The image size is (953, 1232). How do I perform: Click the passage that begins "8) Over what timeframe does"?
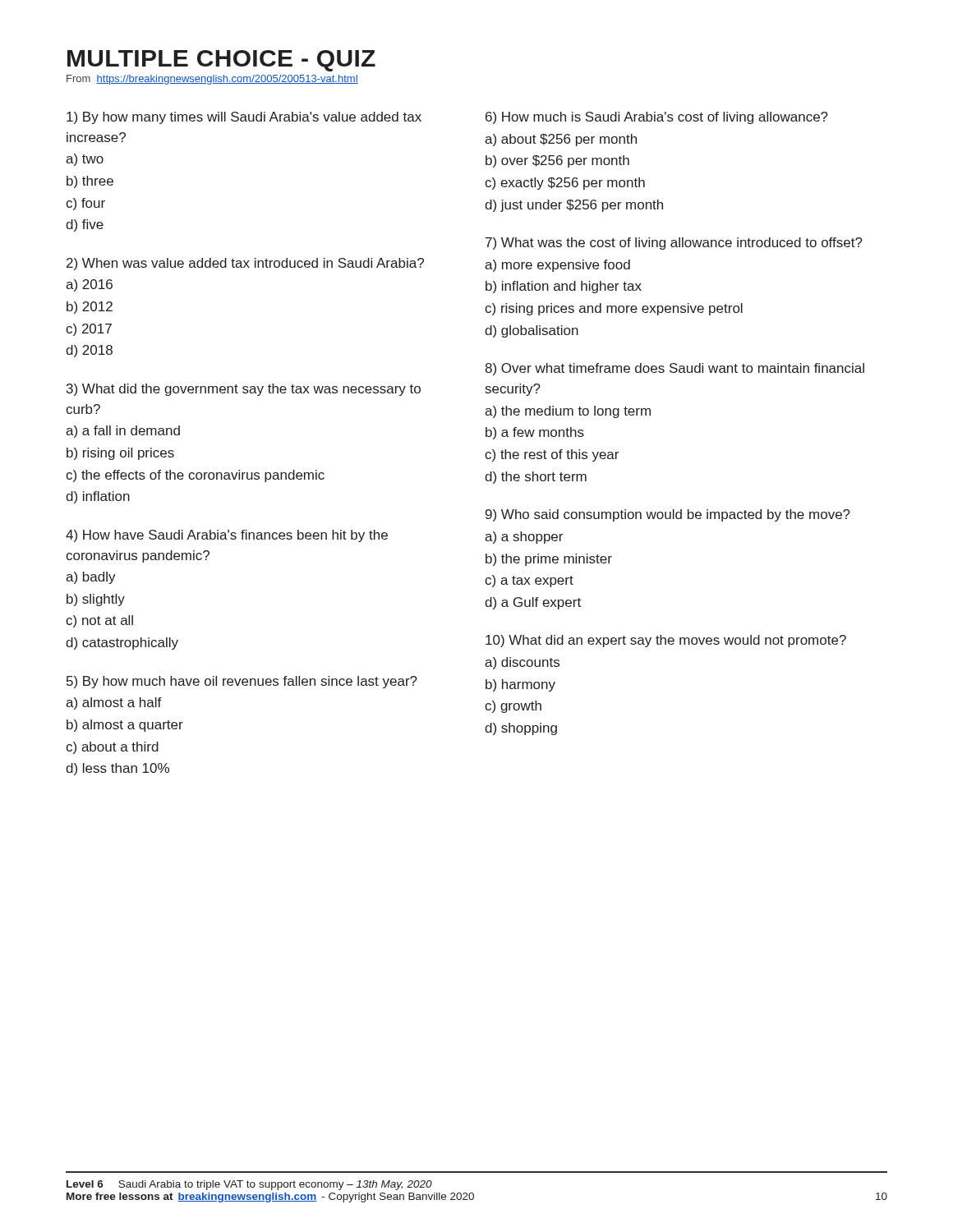674,369
